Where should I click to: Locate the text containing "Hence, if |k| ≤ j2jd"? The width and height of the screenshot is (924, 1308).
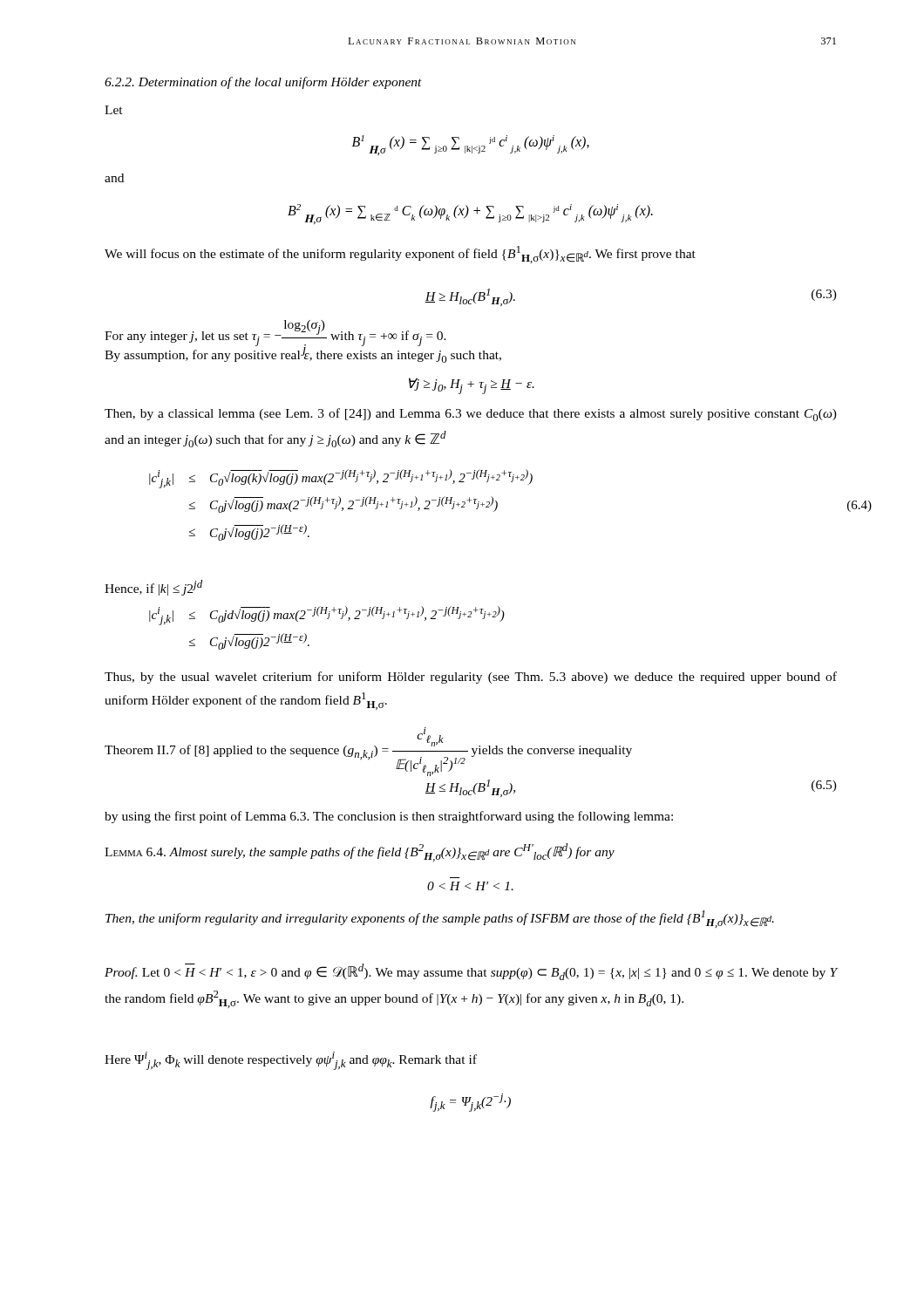pos(153,586)
